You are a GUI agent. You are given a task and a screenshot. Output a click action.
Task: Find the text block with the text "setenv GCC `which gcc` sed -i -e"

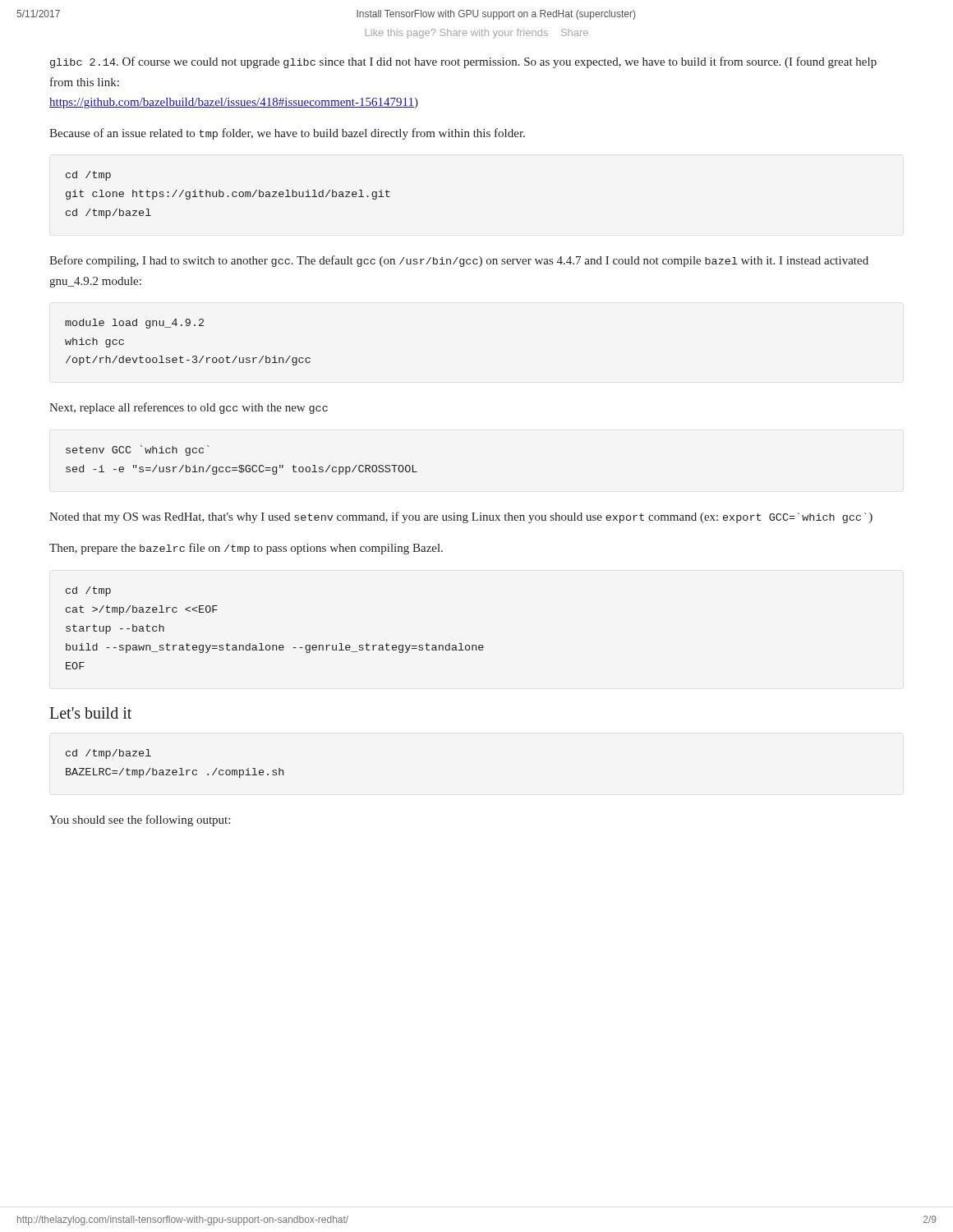[x=241, y=460]
